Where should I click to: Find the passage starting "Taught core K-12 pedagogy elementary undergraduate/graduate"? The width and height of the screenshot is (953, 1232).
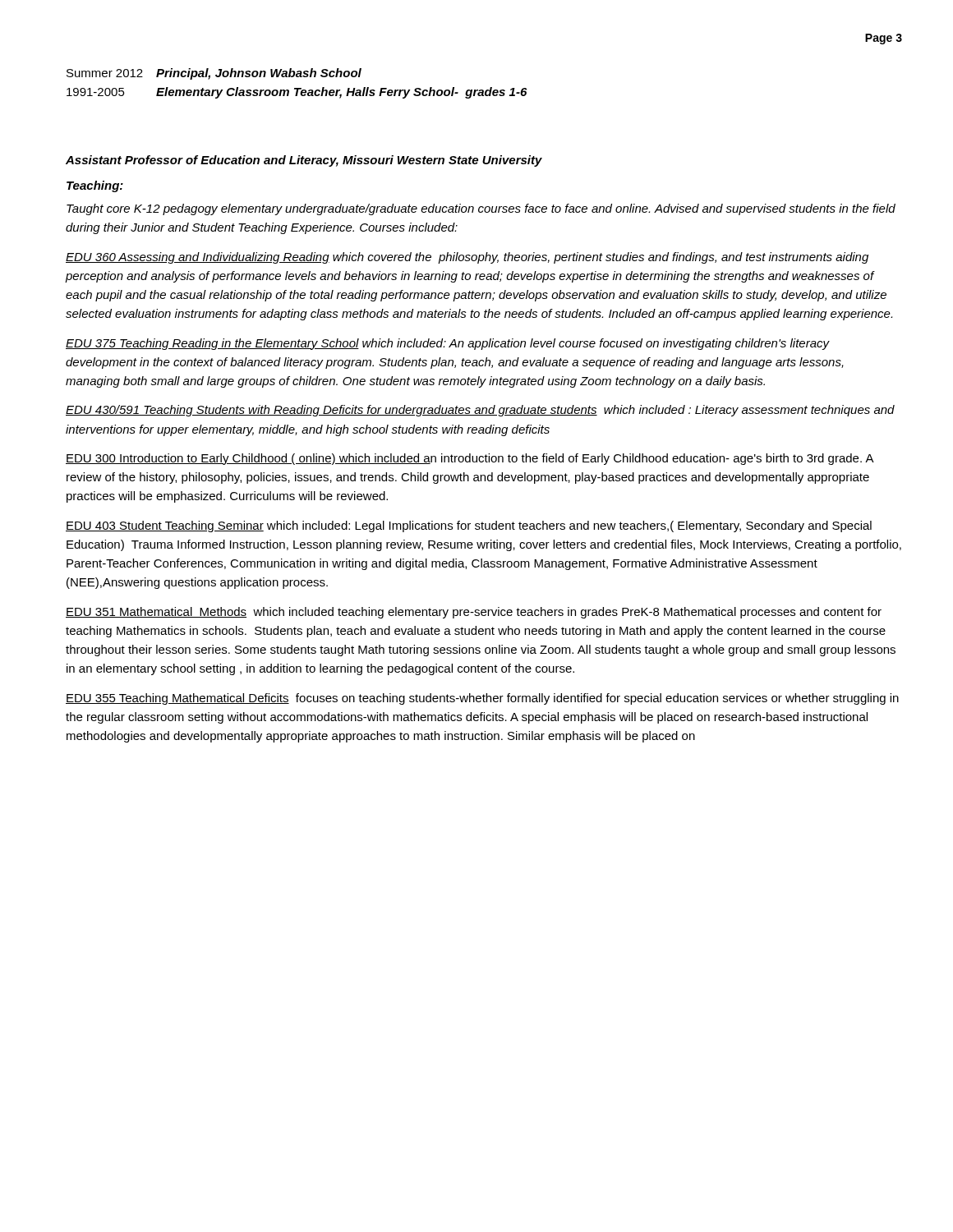[480, 218]
